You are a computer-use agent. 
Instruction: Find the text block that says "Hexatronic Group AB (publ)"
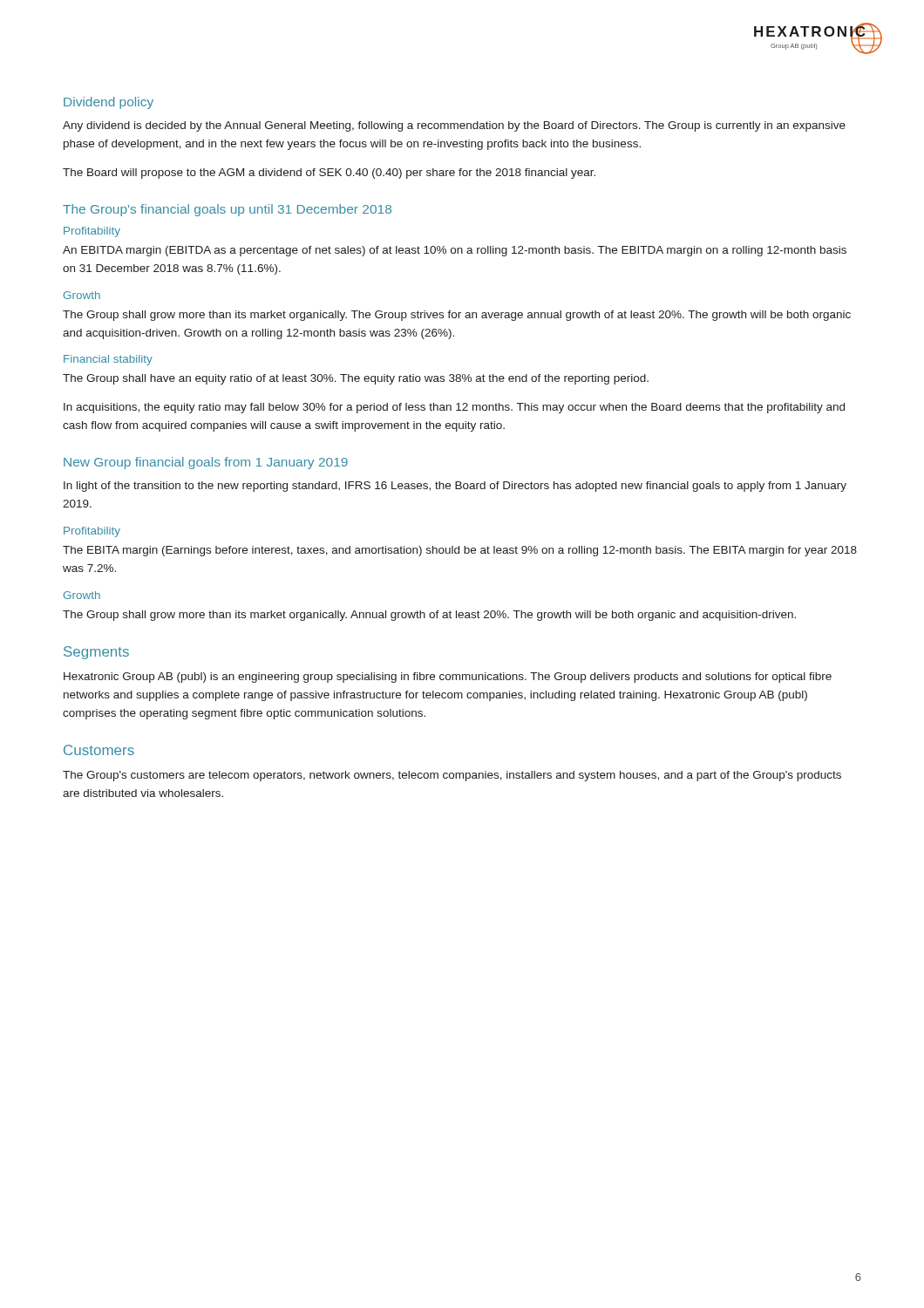(462, 695)
